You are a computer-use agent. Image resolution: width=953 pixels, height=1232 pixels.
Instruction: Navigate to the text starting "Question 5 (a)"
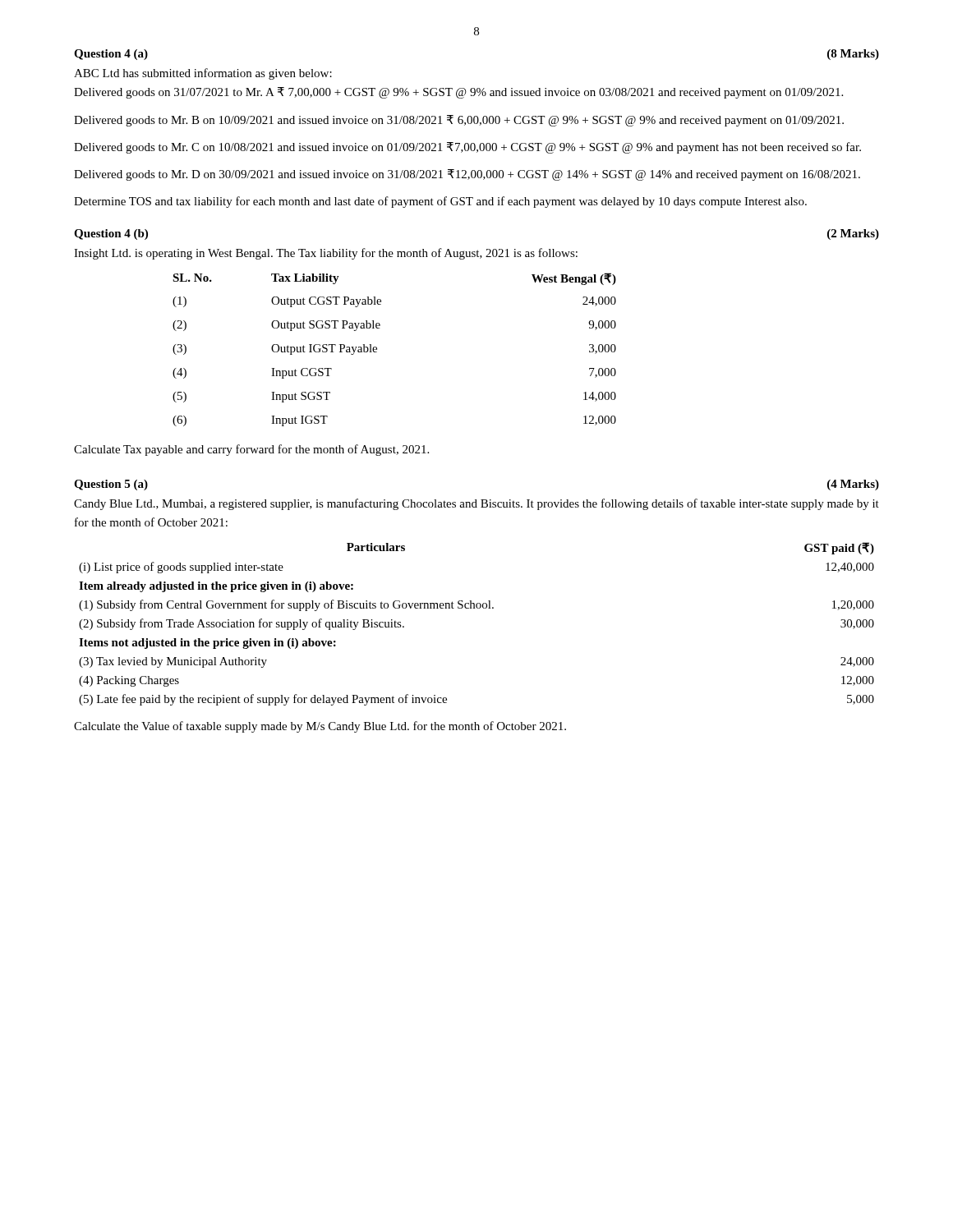[110, 485]
